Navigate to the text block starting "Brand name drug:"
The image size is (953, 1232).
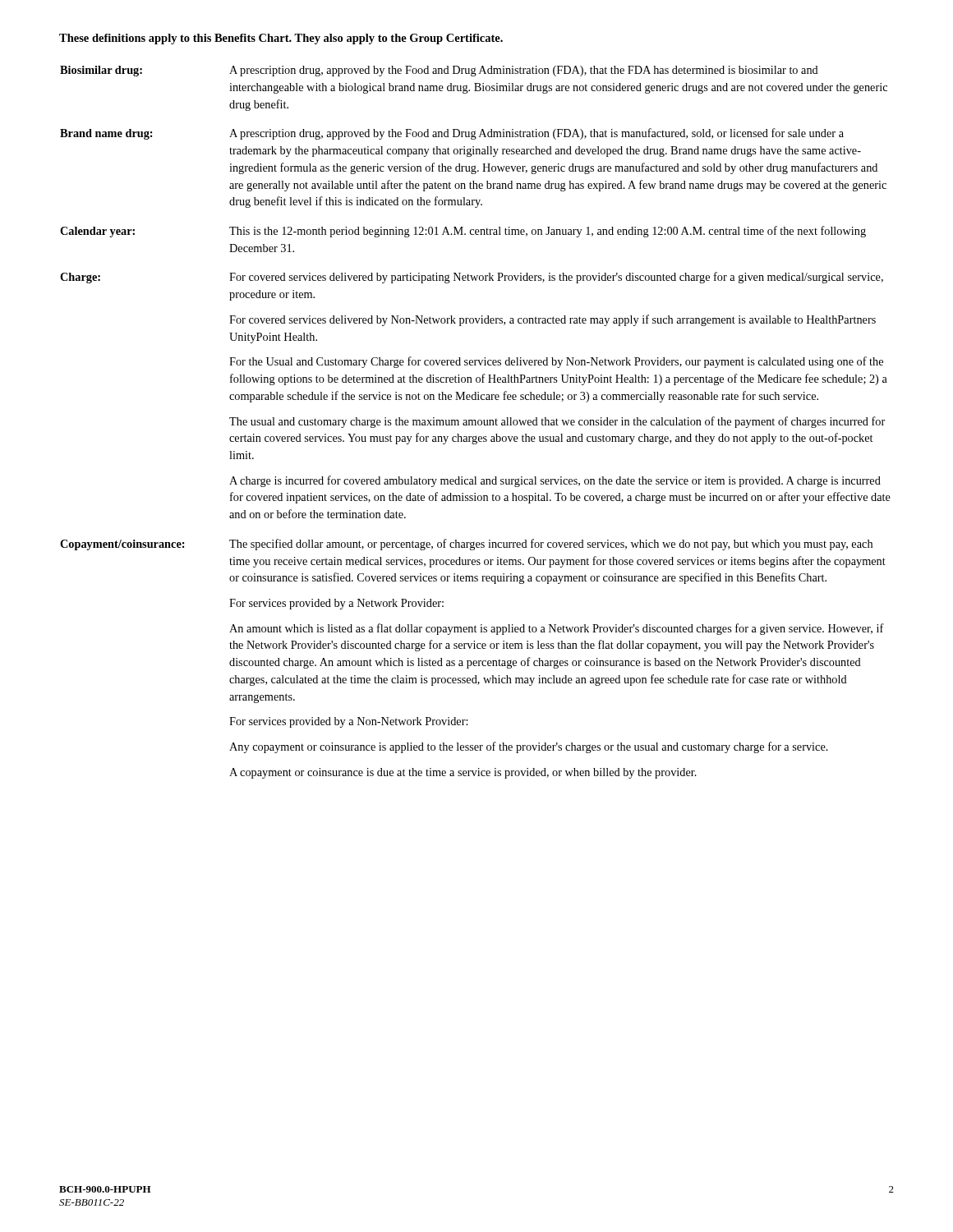[x=107, y=133]
